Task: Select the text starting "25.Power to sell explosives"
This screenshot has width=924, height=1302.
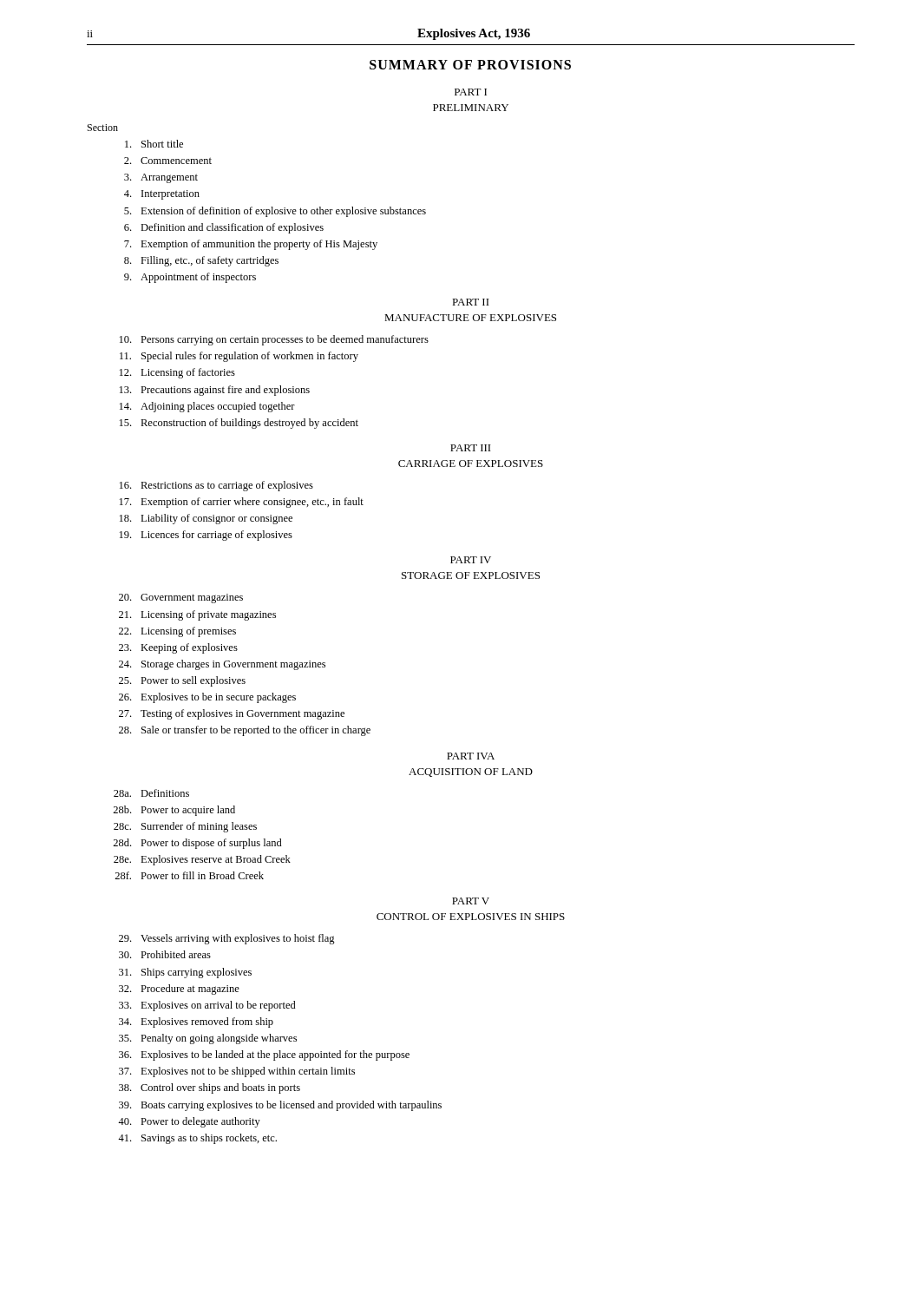Action: [x=182, y=681]
